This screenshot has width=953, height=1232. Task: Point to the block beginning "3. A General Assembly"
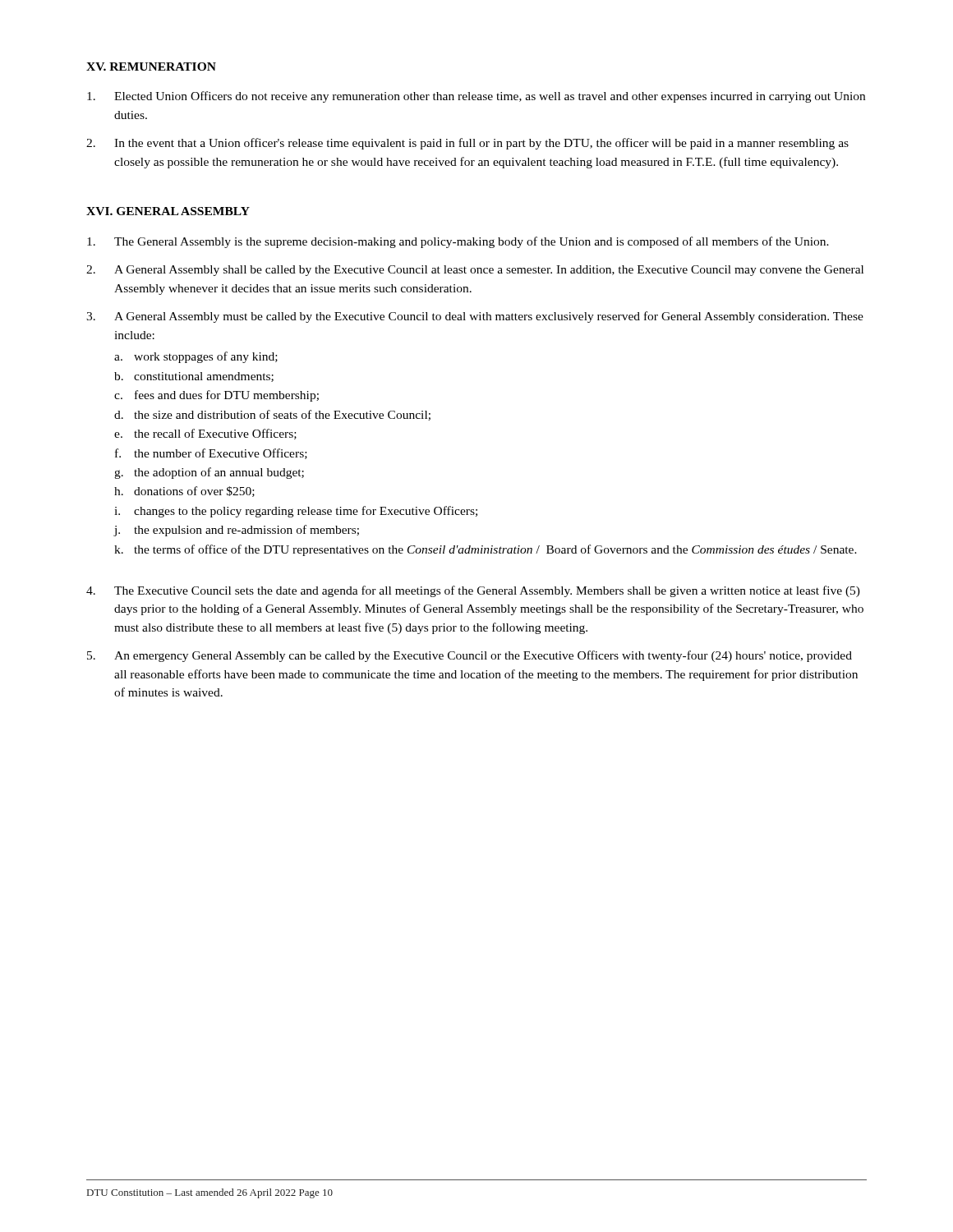[475, 317]
